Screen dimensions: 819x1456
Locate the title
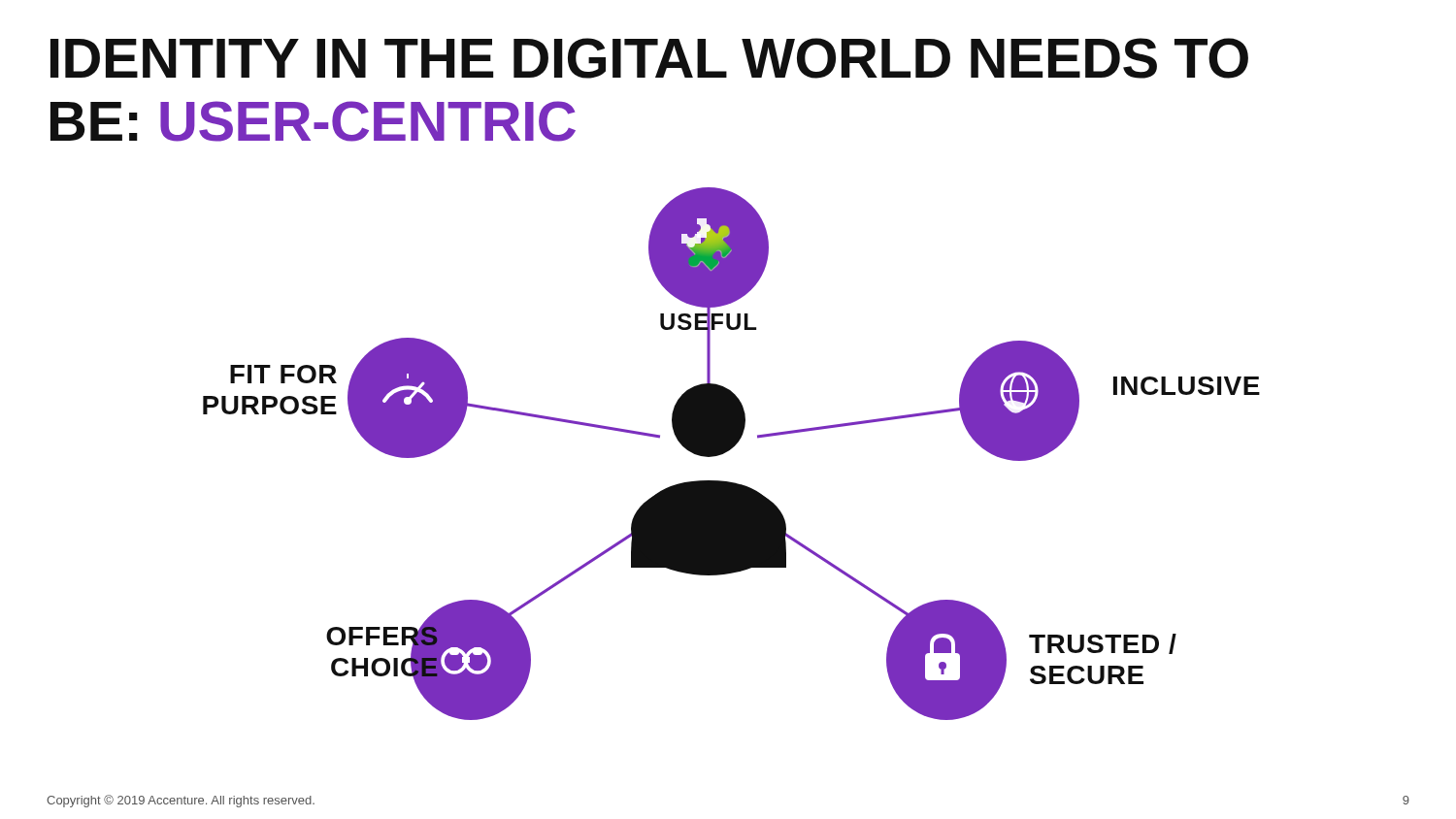point(648,90)
